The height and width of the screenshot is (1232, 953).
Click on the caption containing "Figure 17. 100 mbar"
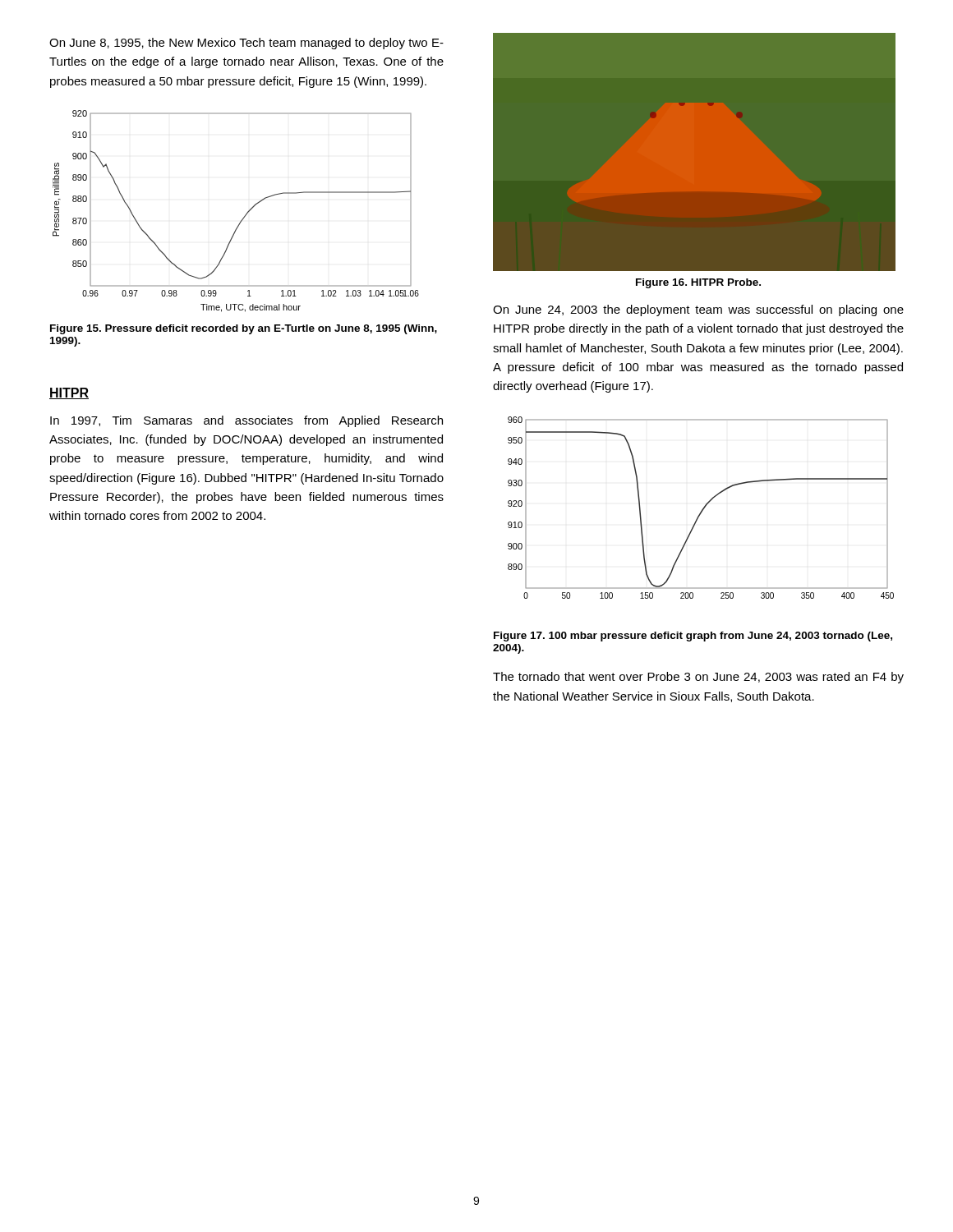[x=693, y=642]
